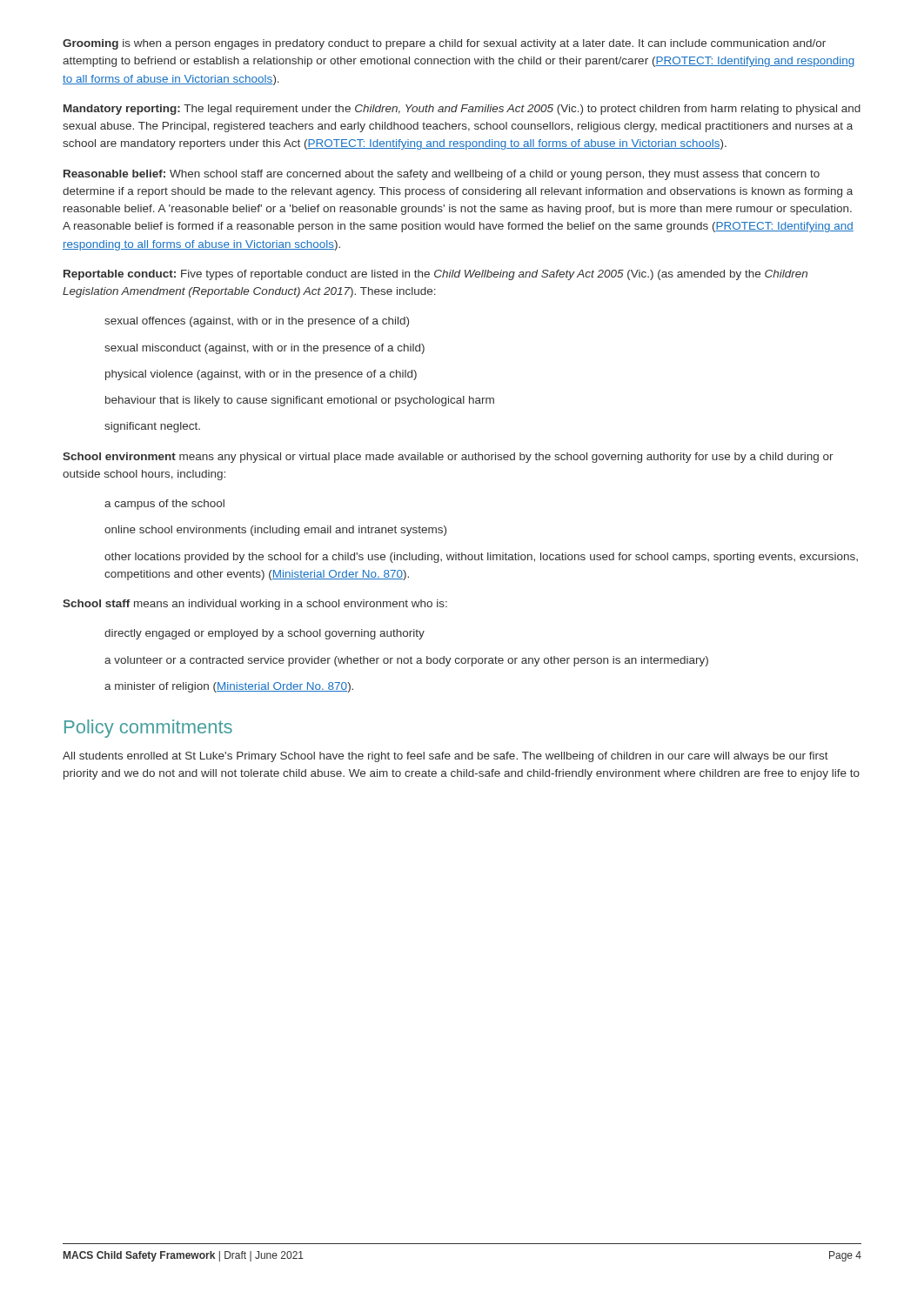924x1305 pixels.
Task: Select the list item that says "physical violence (against, with or"
Action: click(x=261, y=373)
